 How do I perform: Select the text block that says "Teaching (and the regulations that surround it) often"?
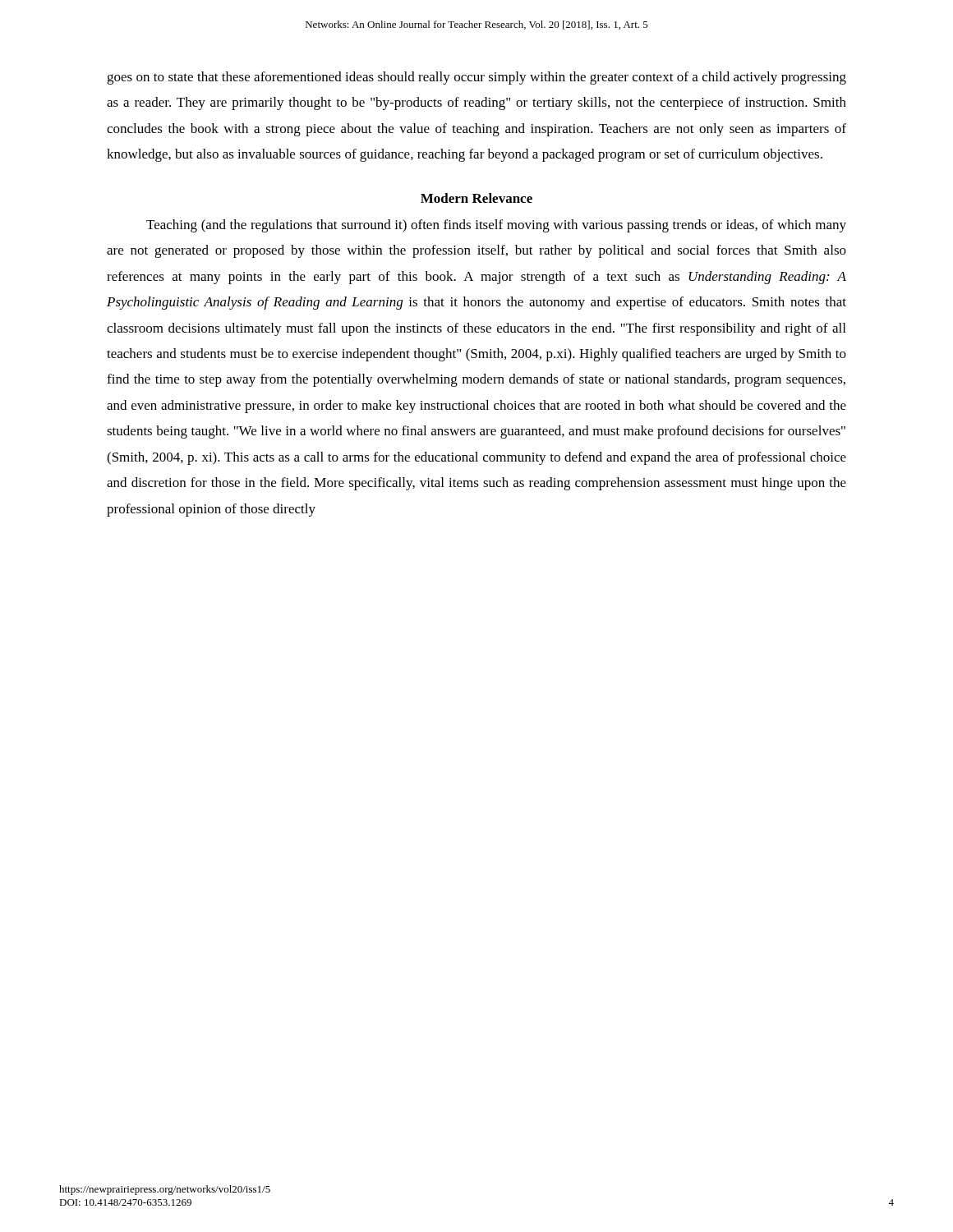[x=476, y=366]
